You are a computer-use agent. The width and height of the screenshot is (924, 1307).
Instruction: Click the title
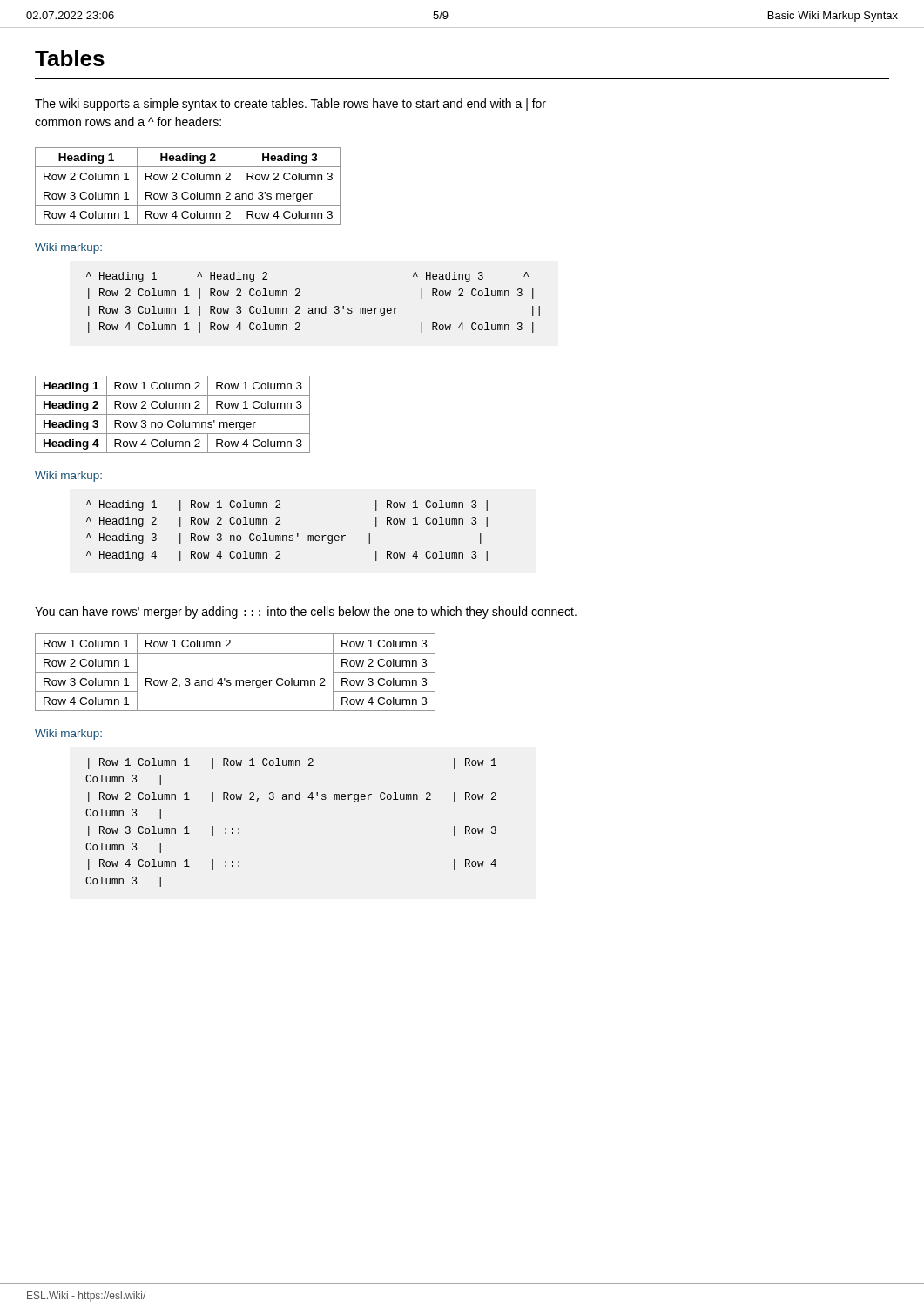click(70, 58)
